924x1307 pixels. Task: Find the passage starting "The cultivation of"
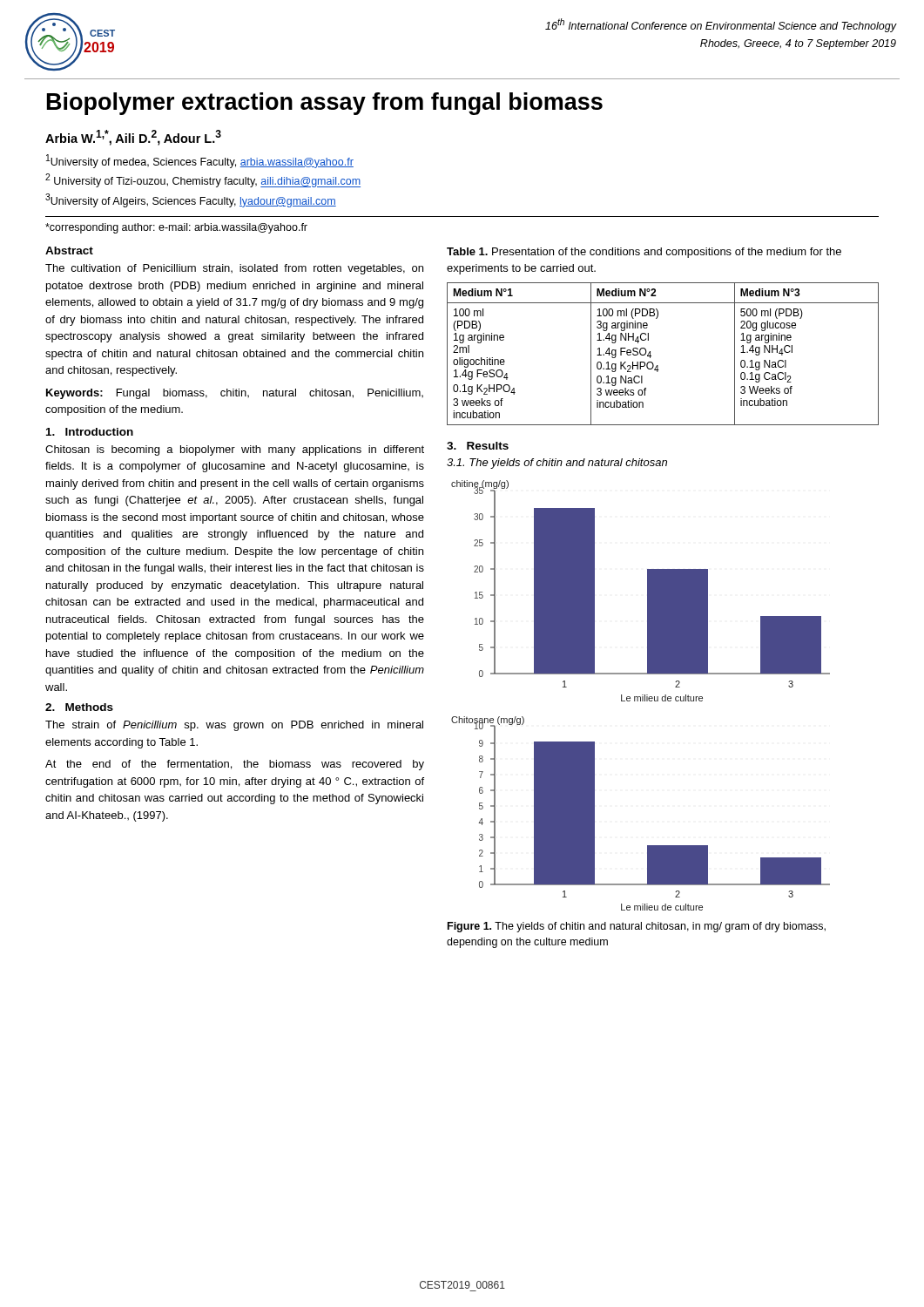click(235, 319)
